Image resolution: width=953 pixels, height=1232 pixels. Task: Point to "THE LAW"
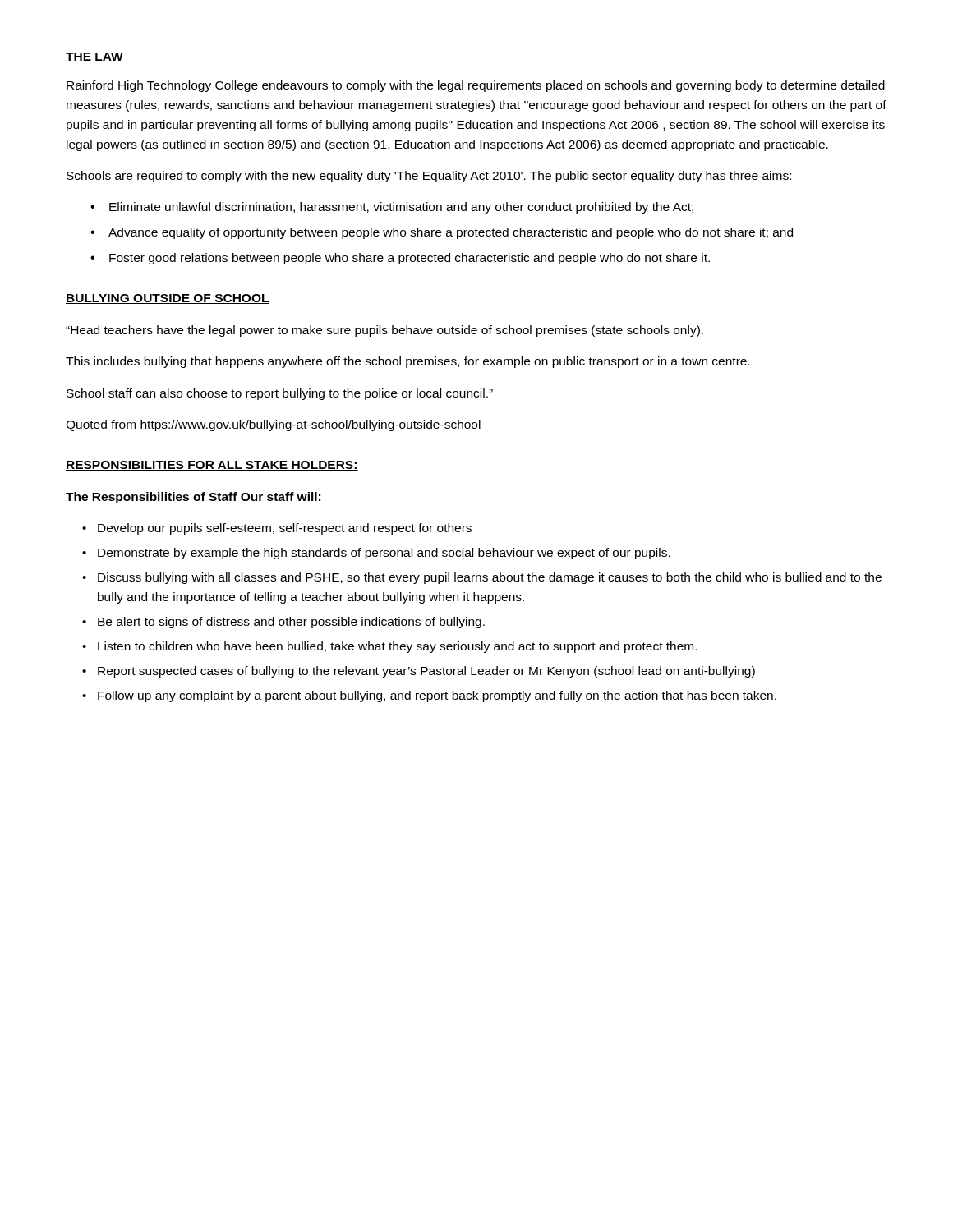click(x=94, y=56)
